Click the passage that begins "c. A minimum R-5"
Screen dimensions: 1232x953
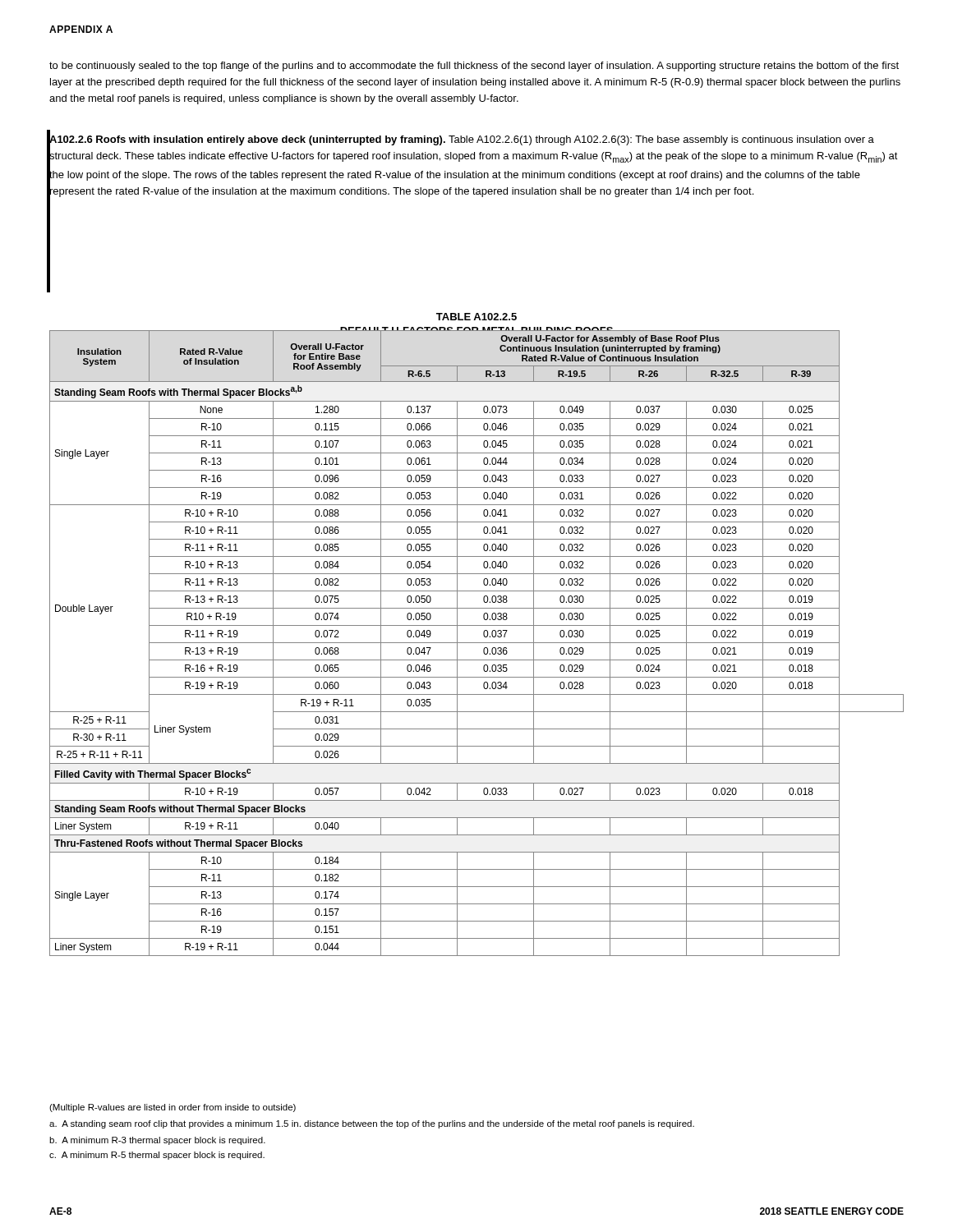point(157,1155)
